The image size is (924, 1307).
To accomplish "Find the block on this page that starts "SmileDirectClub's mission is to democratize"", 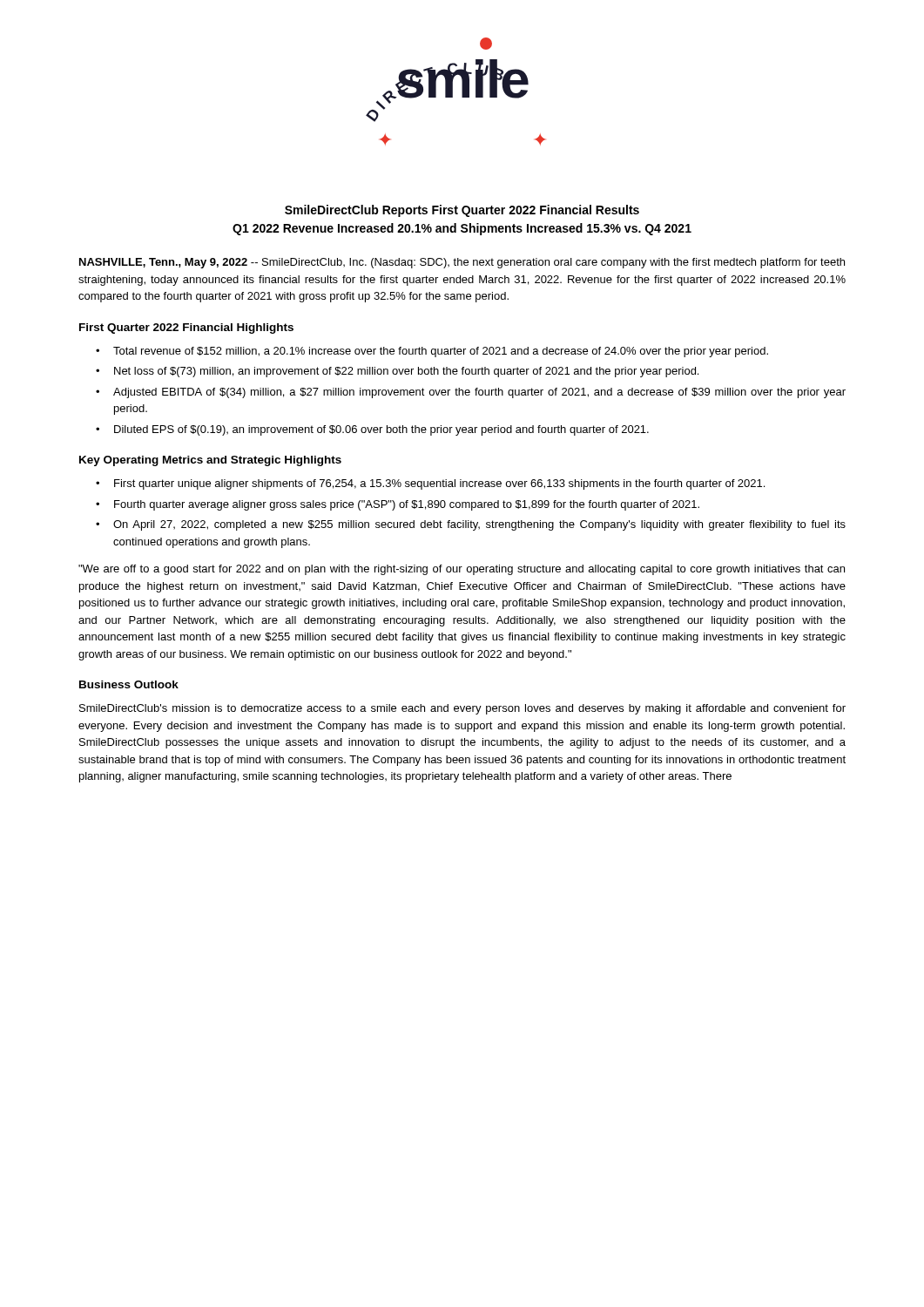I will [462, 742].
